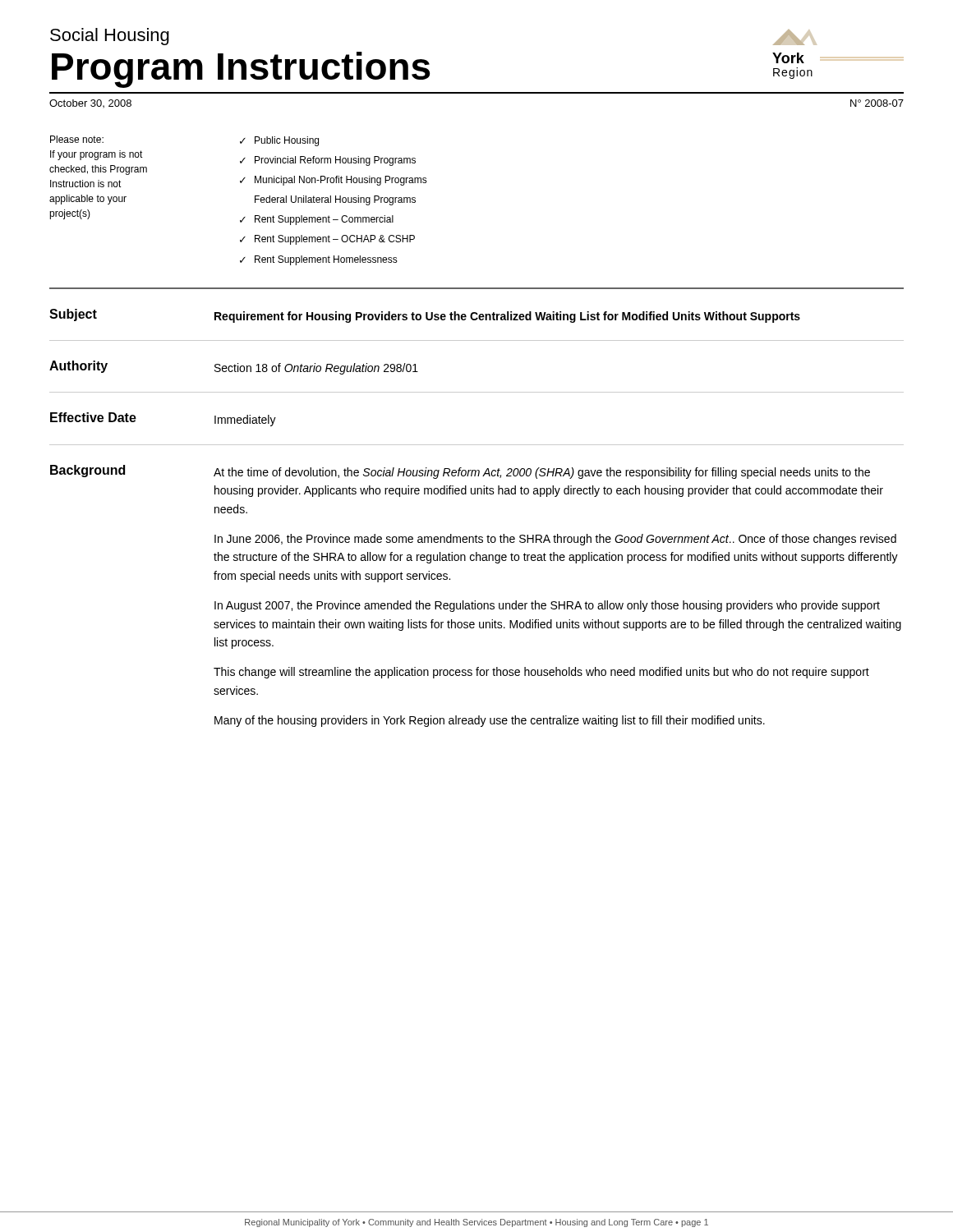Find the logo
Image resolution: width=953 pixels, height=1232 pixels.
(838, 55)
